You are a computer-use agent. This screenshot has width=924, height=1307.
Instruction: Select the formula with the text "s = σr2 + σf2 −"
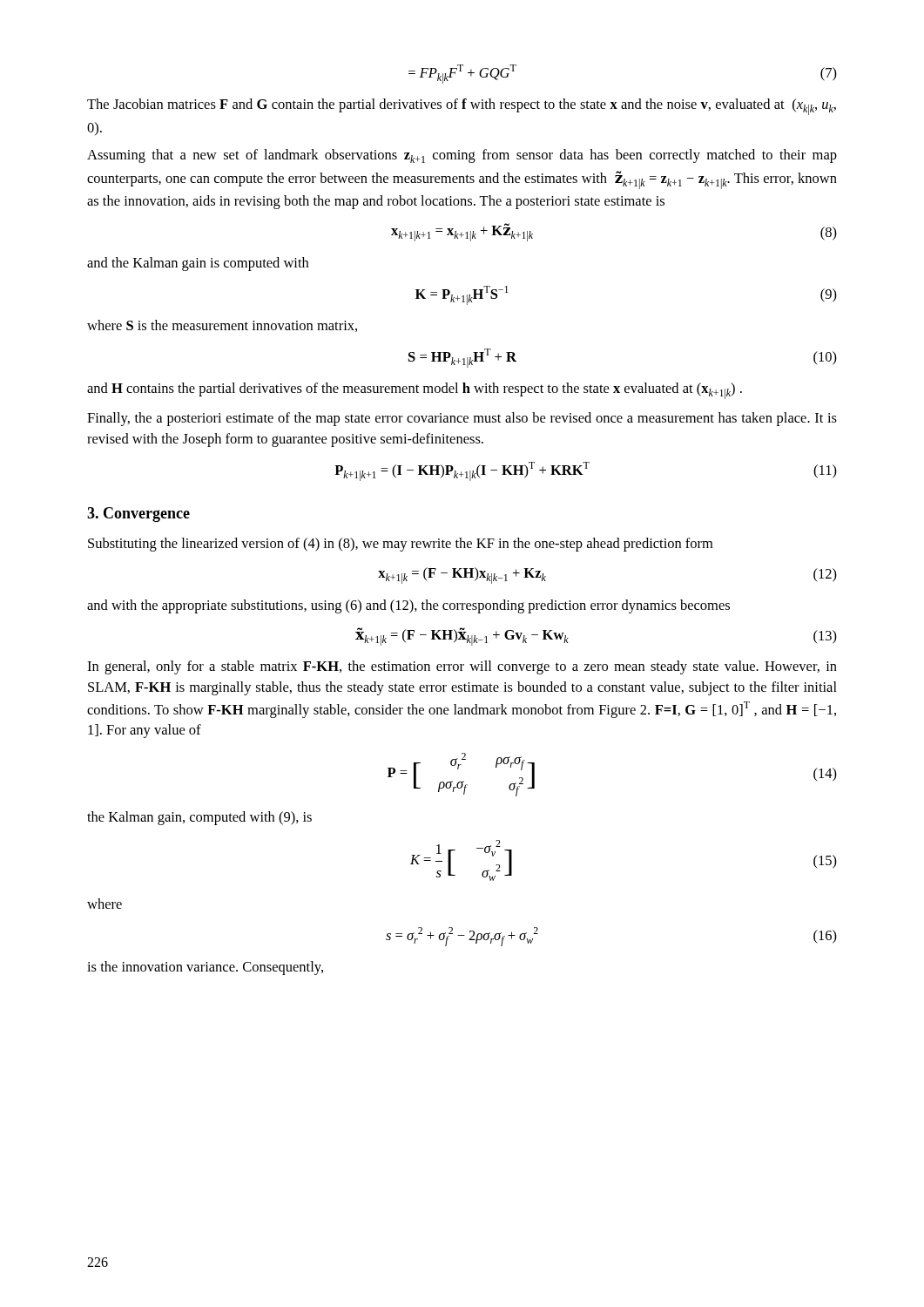click(462, 936)
